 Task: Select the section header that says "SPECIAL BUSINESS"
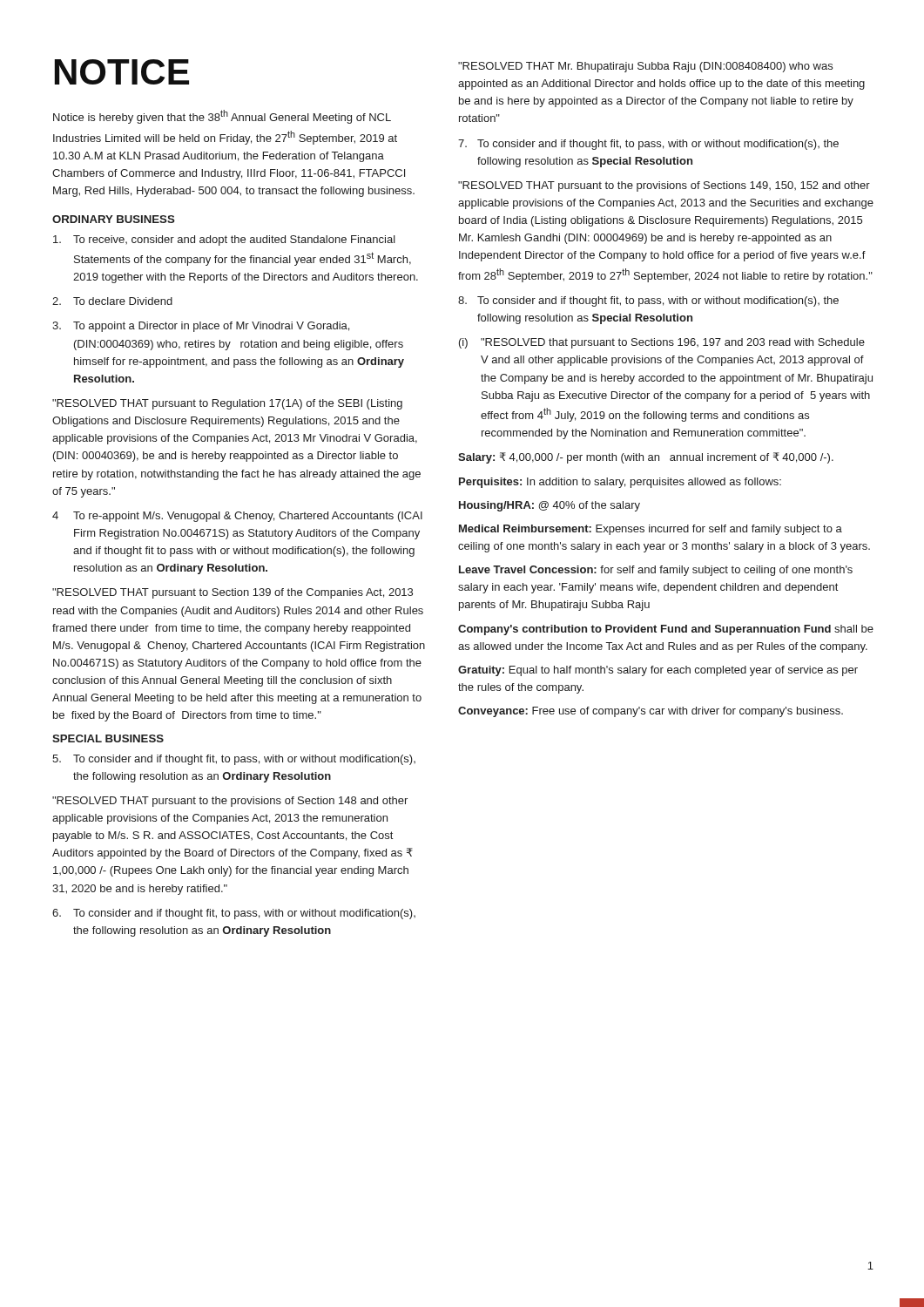(108, 738)
